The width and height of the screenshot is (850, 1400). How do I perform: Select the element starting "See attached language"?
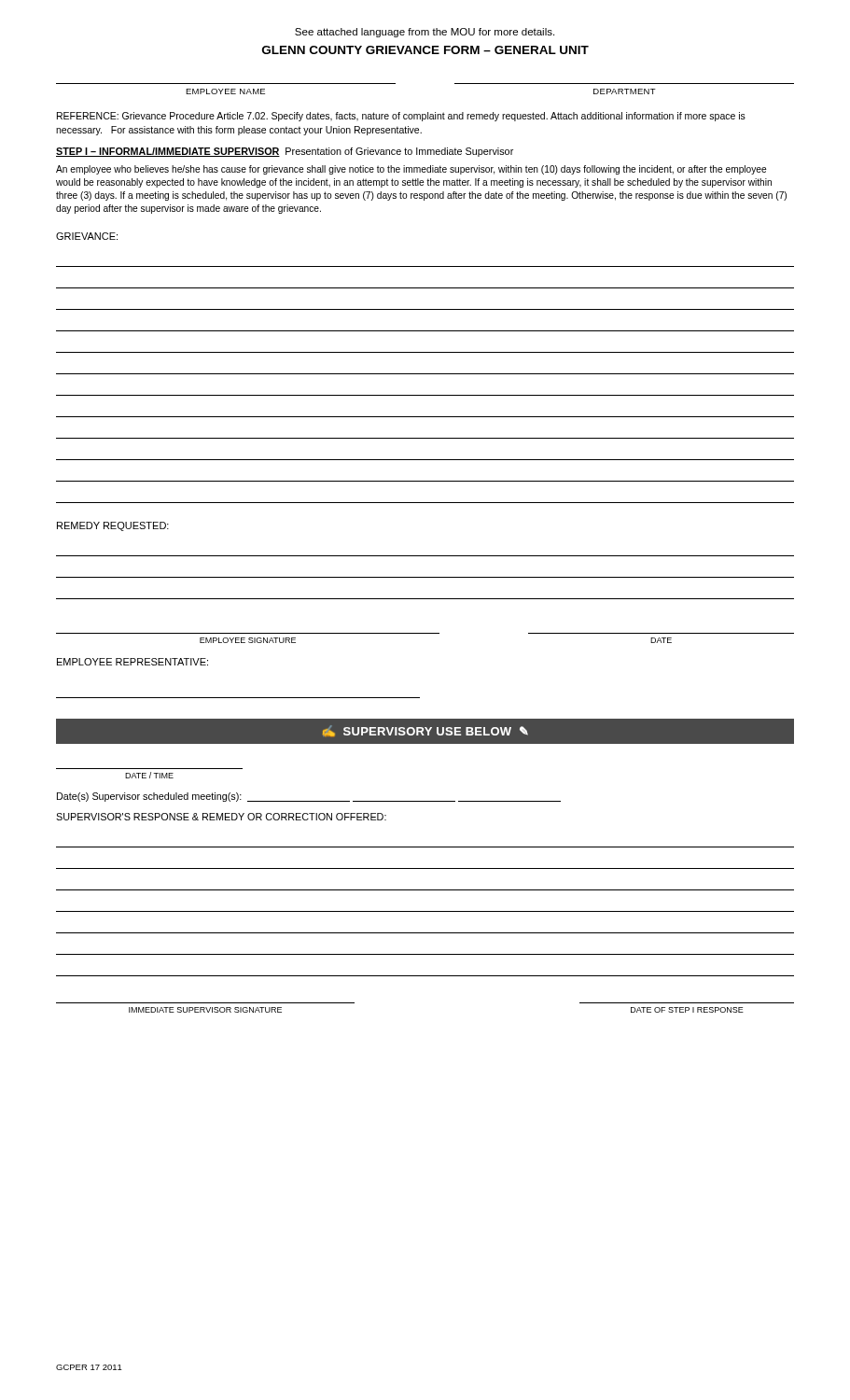[425, 32]
